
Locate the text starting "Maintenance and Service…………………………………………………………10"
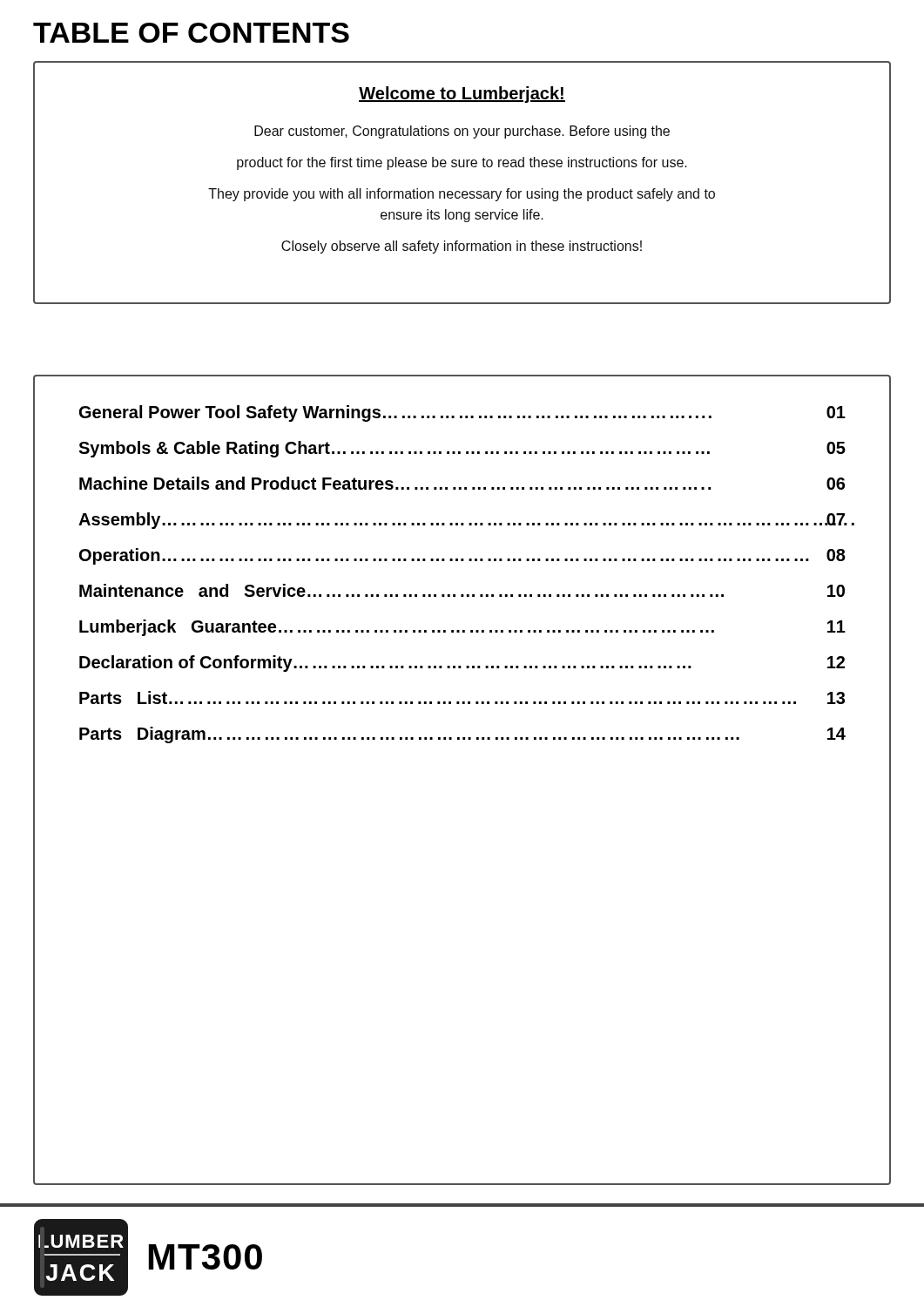[462, 591]
